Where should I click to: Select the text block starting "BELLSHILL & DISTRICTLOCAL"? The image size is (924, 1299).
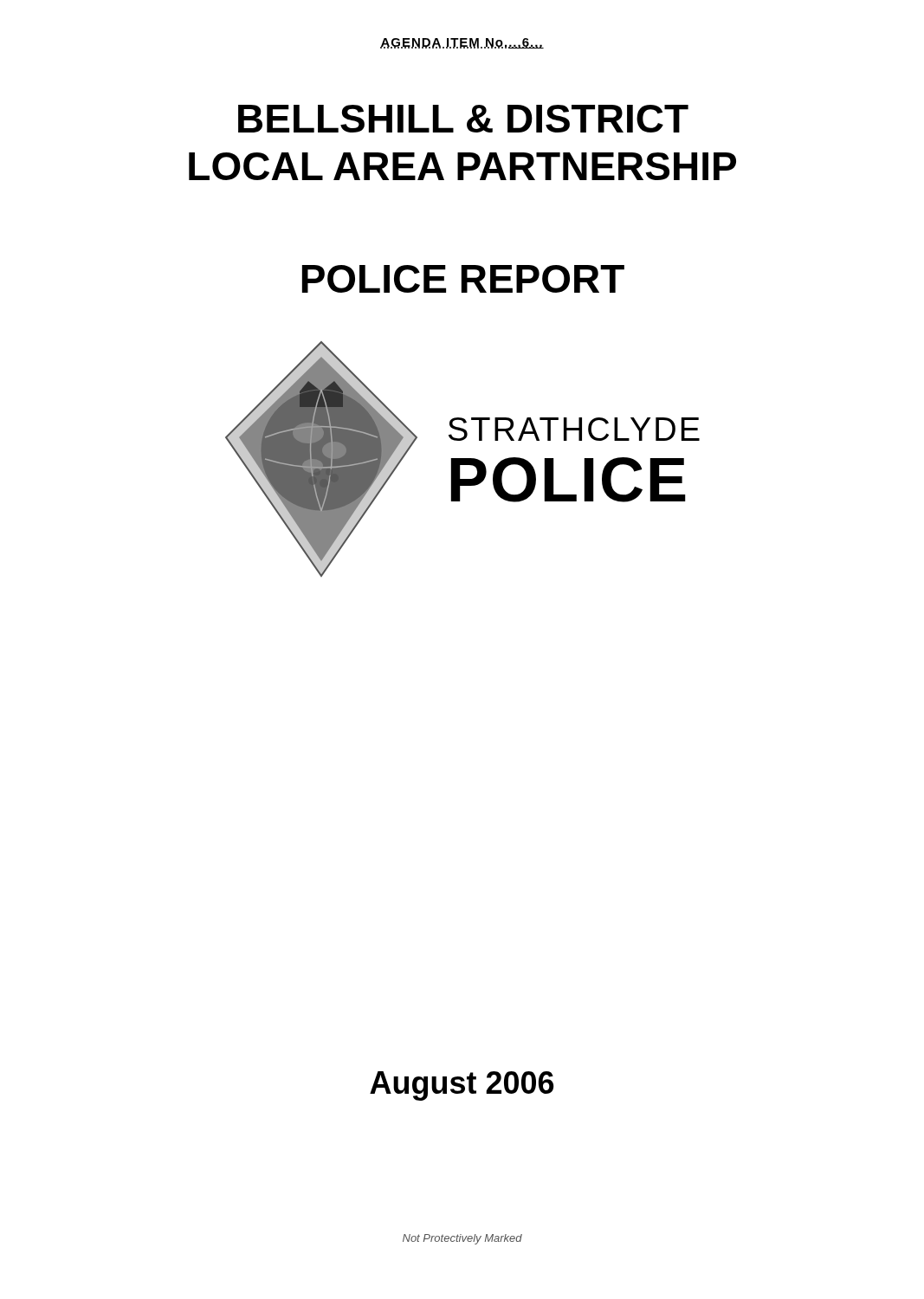pyautogui.click(x=462, y=143)
